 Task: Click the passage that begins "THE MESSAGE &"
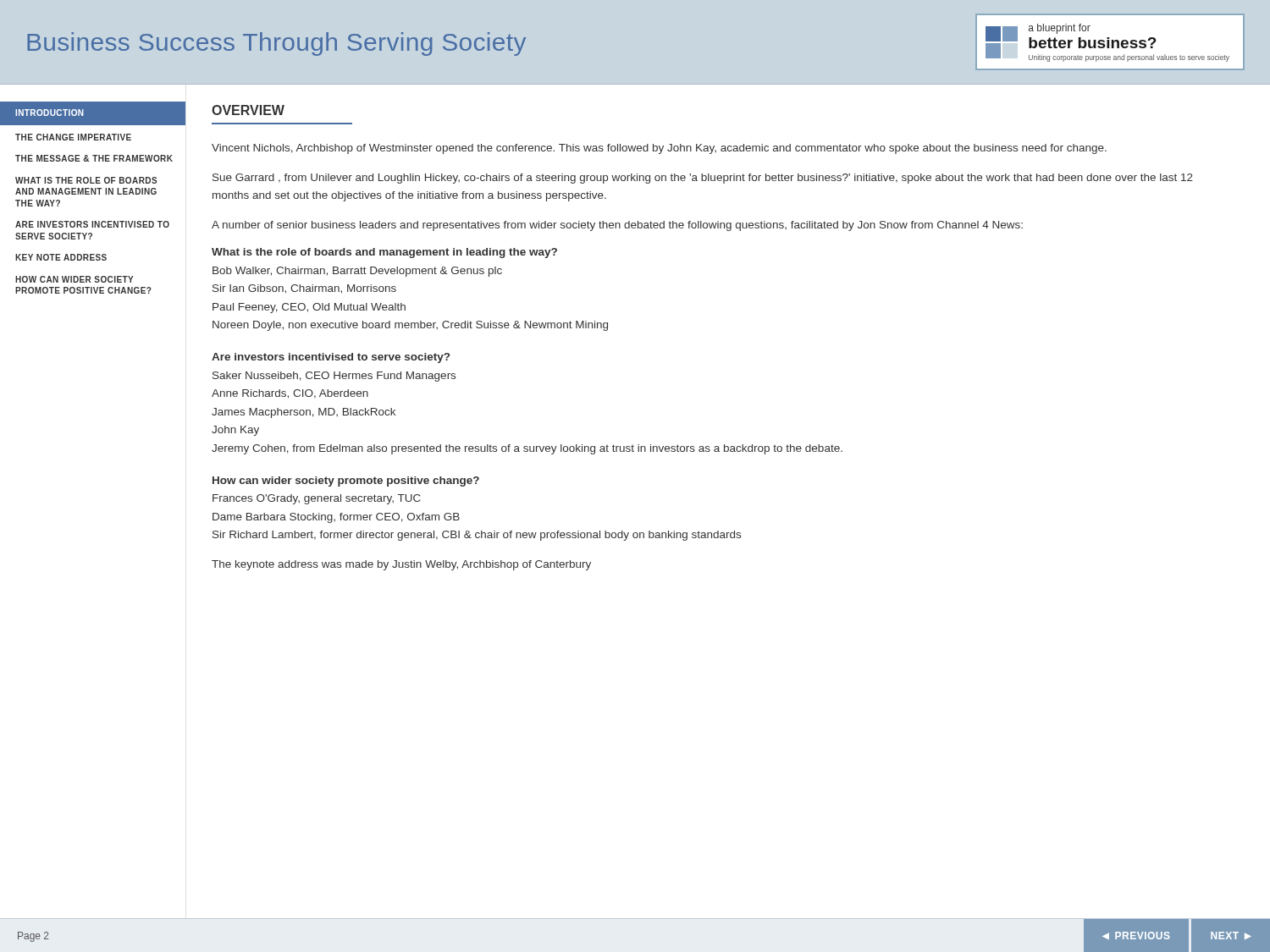point(94,159)
